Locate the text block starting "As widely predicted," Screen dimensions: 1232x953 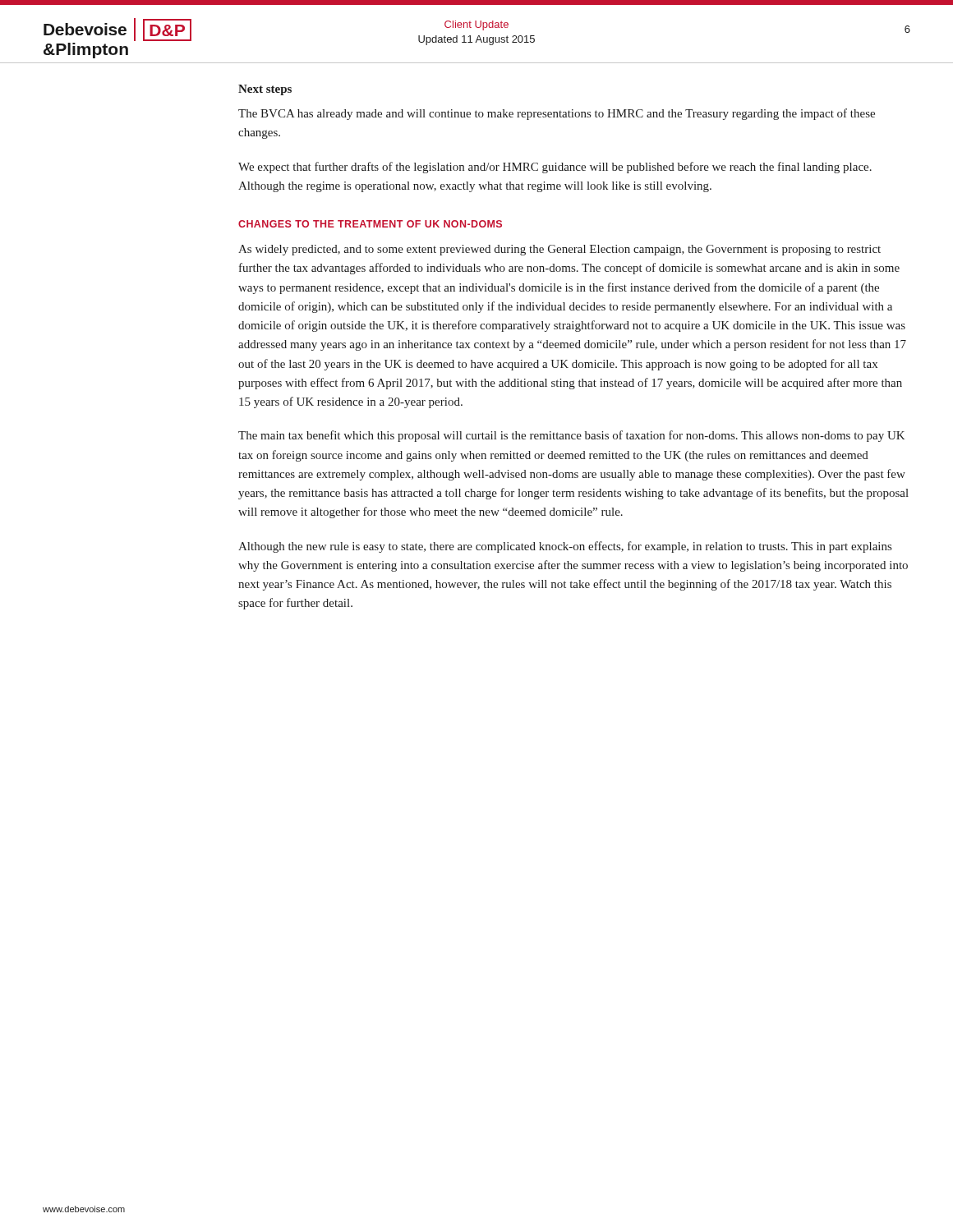574,326
